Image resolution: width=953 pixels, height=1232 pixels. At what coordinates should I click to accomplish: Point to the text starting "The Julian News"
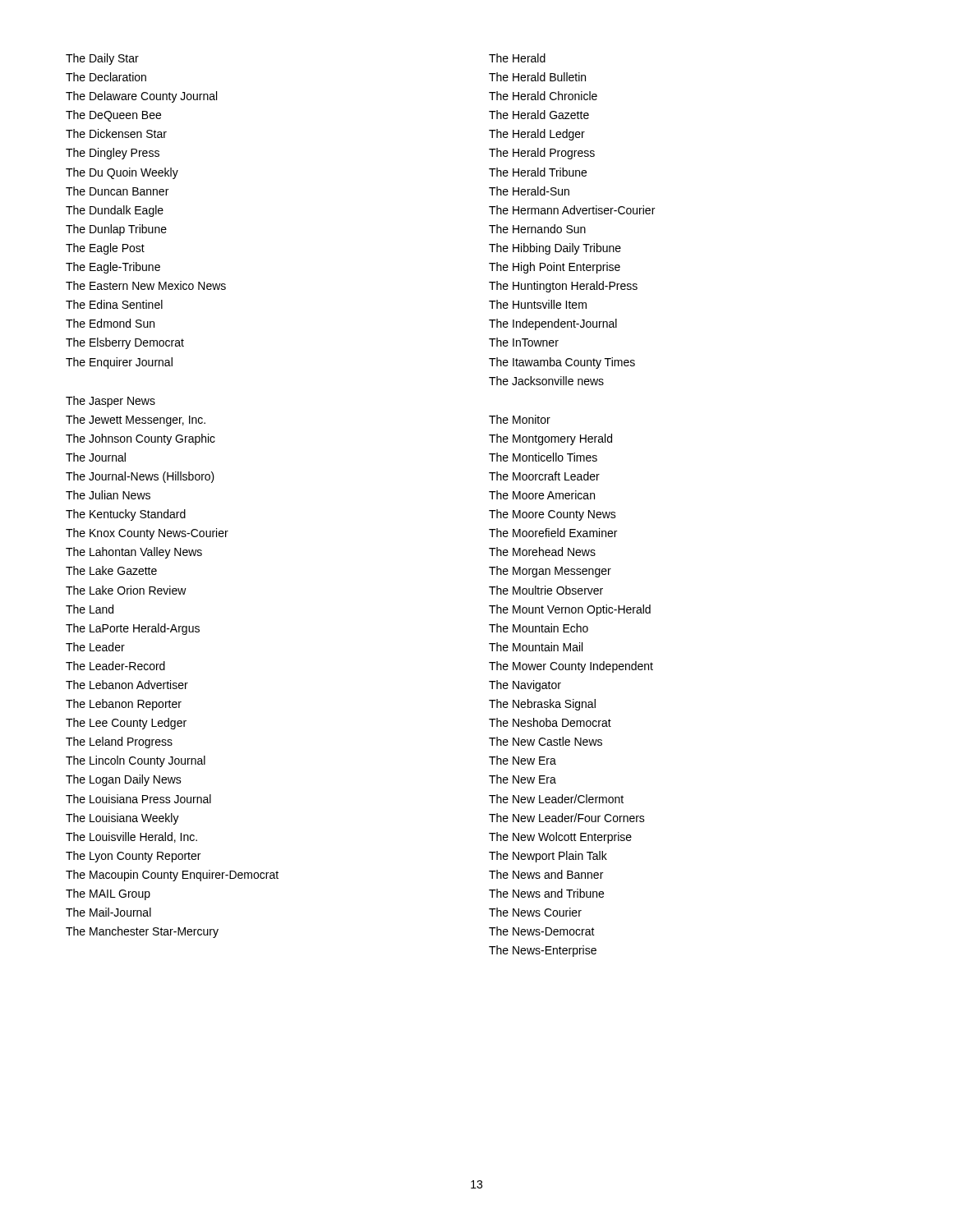(108, 495)
